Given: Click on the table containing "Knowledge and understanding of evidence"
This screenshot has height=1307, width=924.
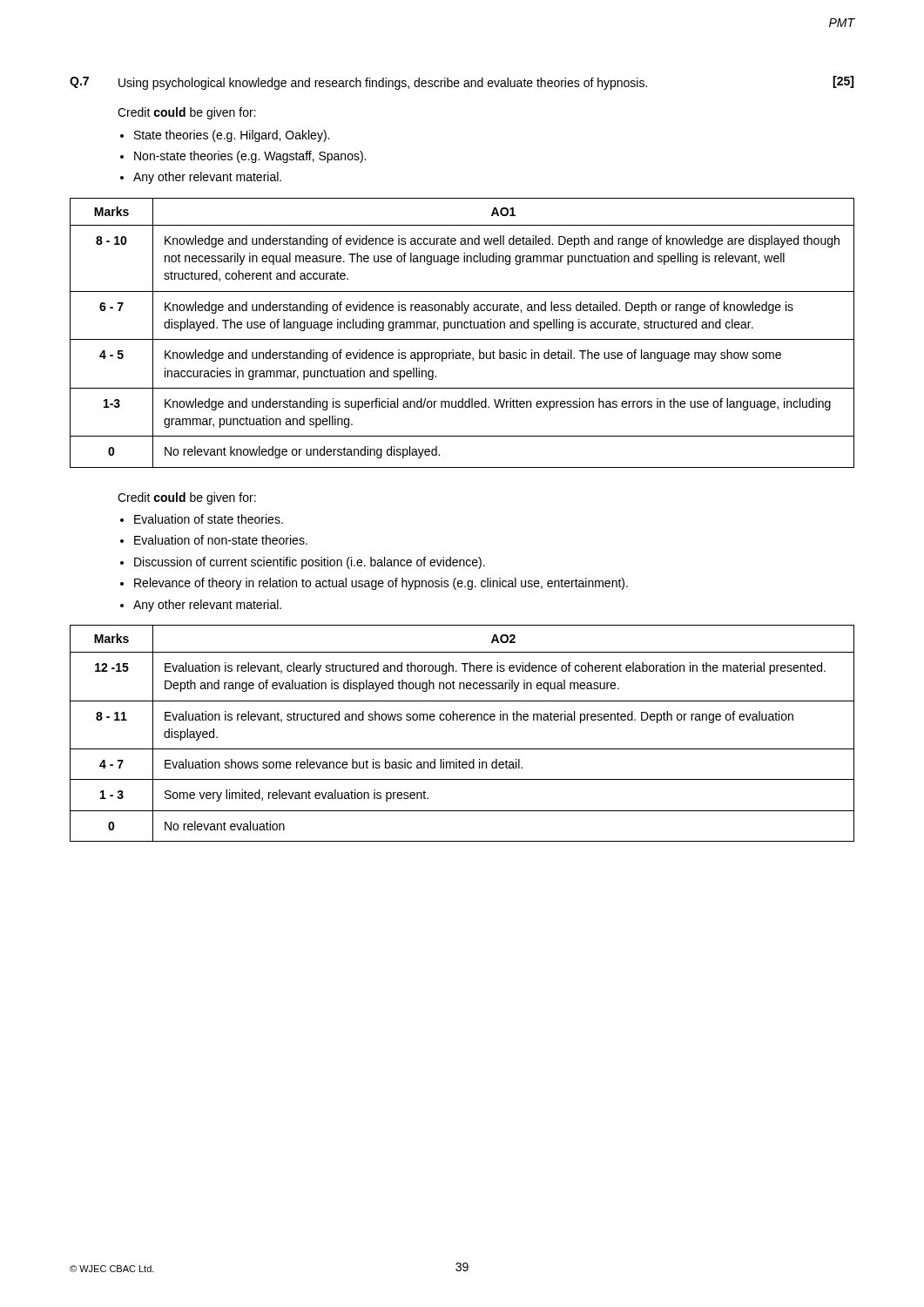Looking at the screenshot, I should [462, 333].
